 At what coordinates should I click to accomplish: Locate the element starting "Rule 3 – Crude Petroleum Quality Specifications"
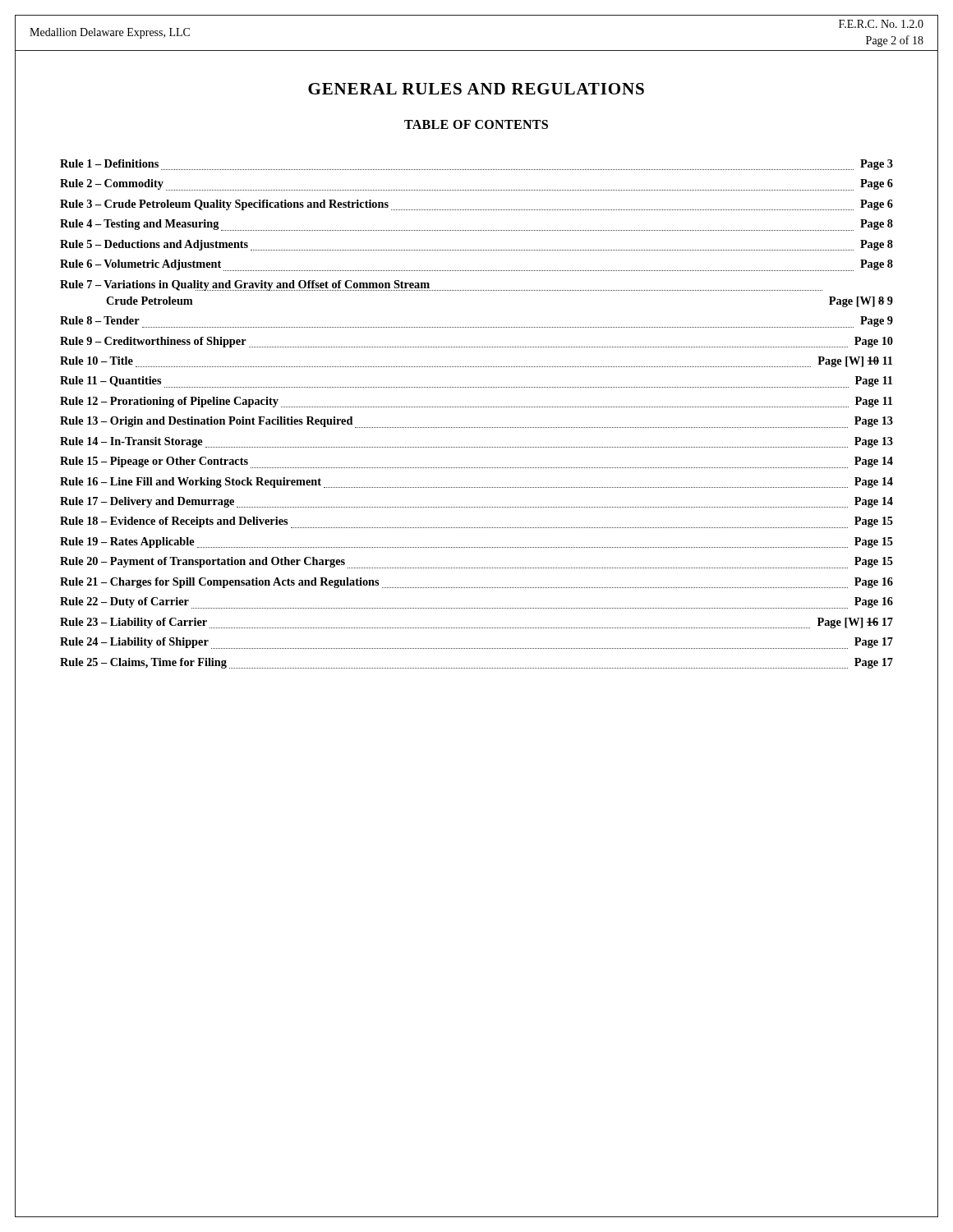[476, 204]
